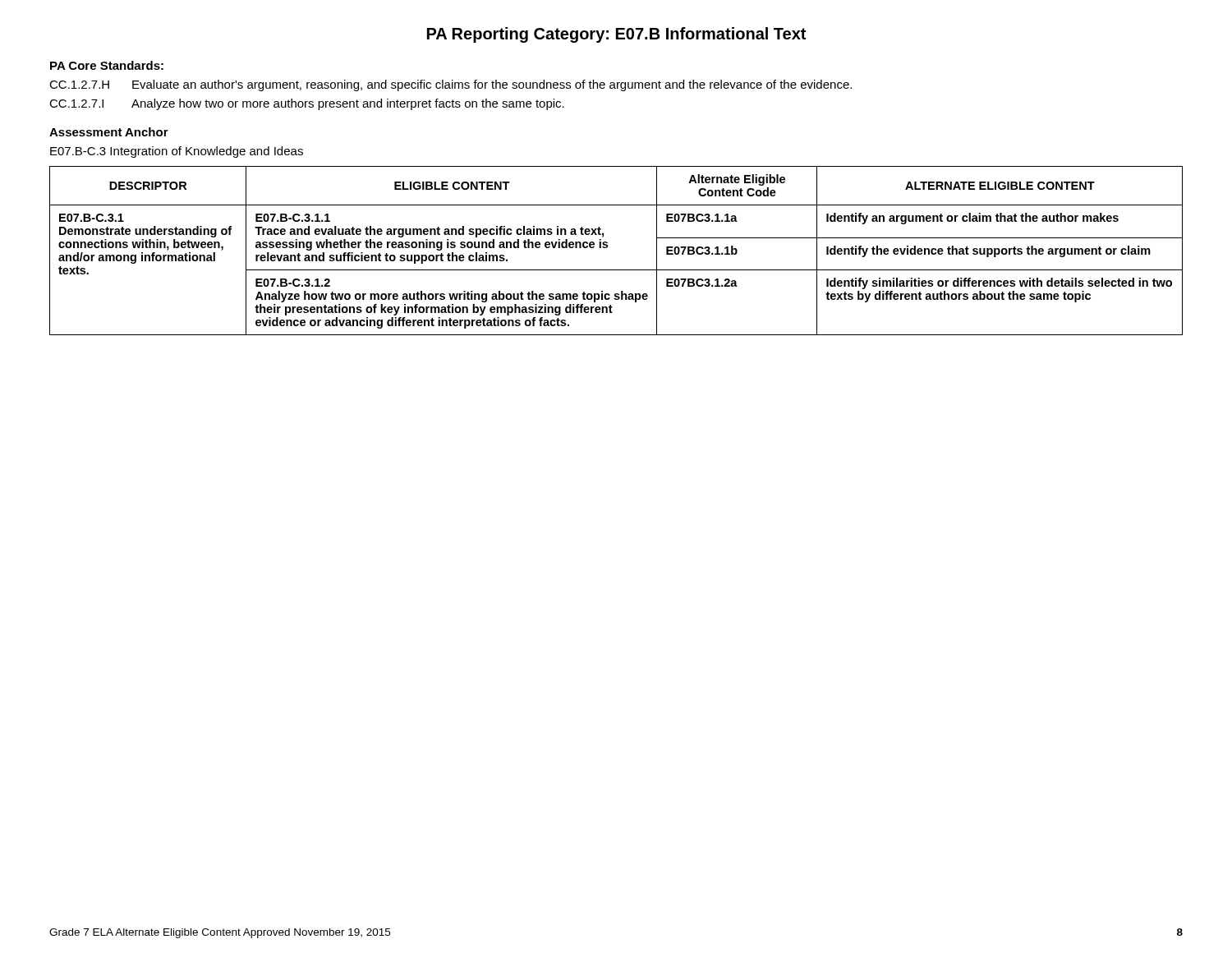Viewport: 1232px width, 953px height.
Task: Locate the block starting "PA Core Standards:"
Action: (107, 65)
